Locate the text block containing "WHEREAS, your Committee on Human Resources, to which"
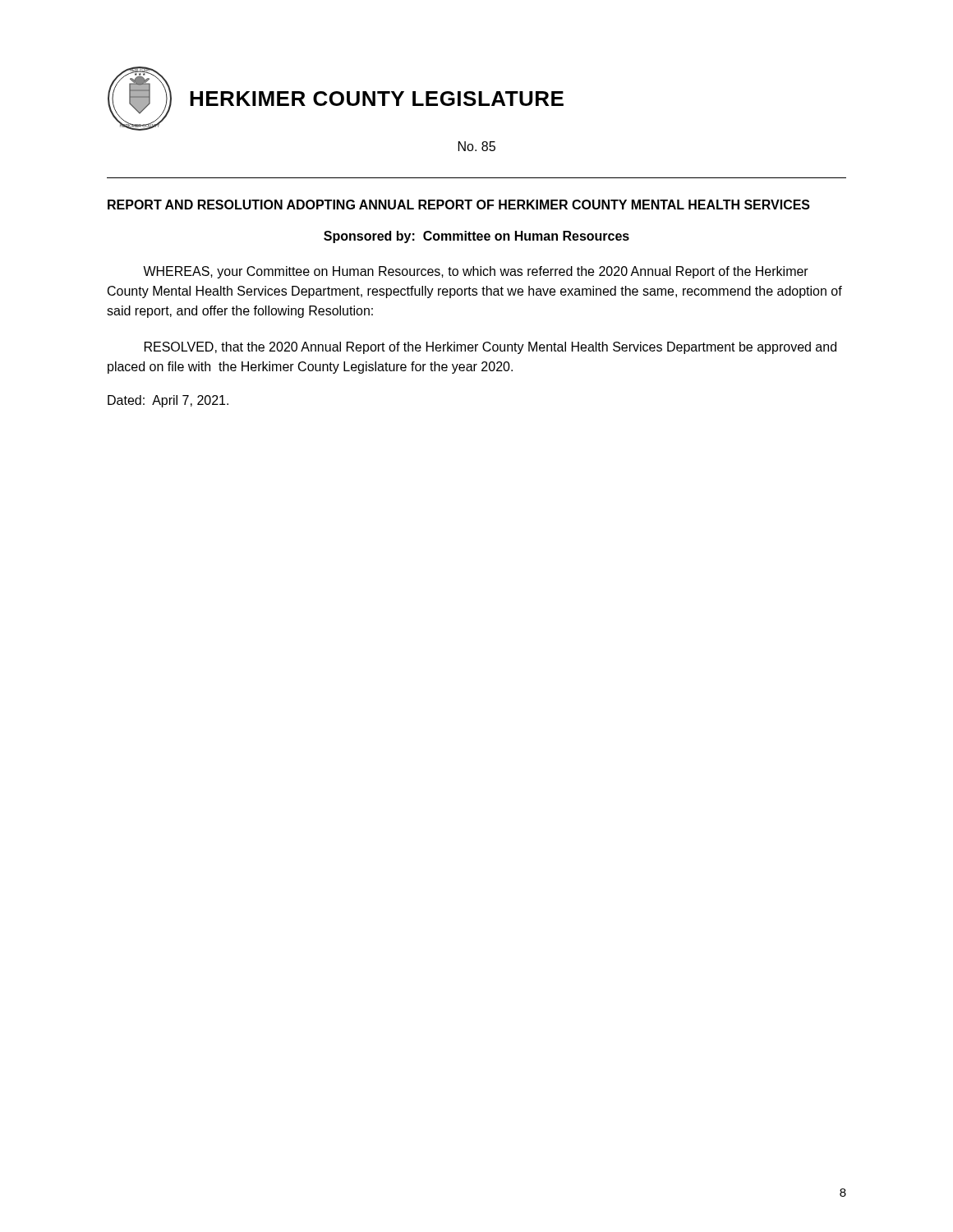The height and width of the screenshot is (1232, 953). [x=474, y=291]
